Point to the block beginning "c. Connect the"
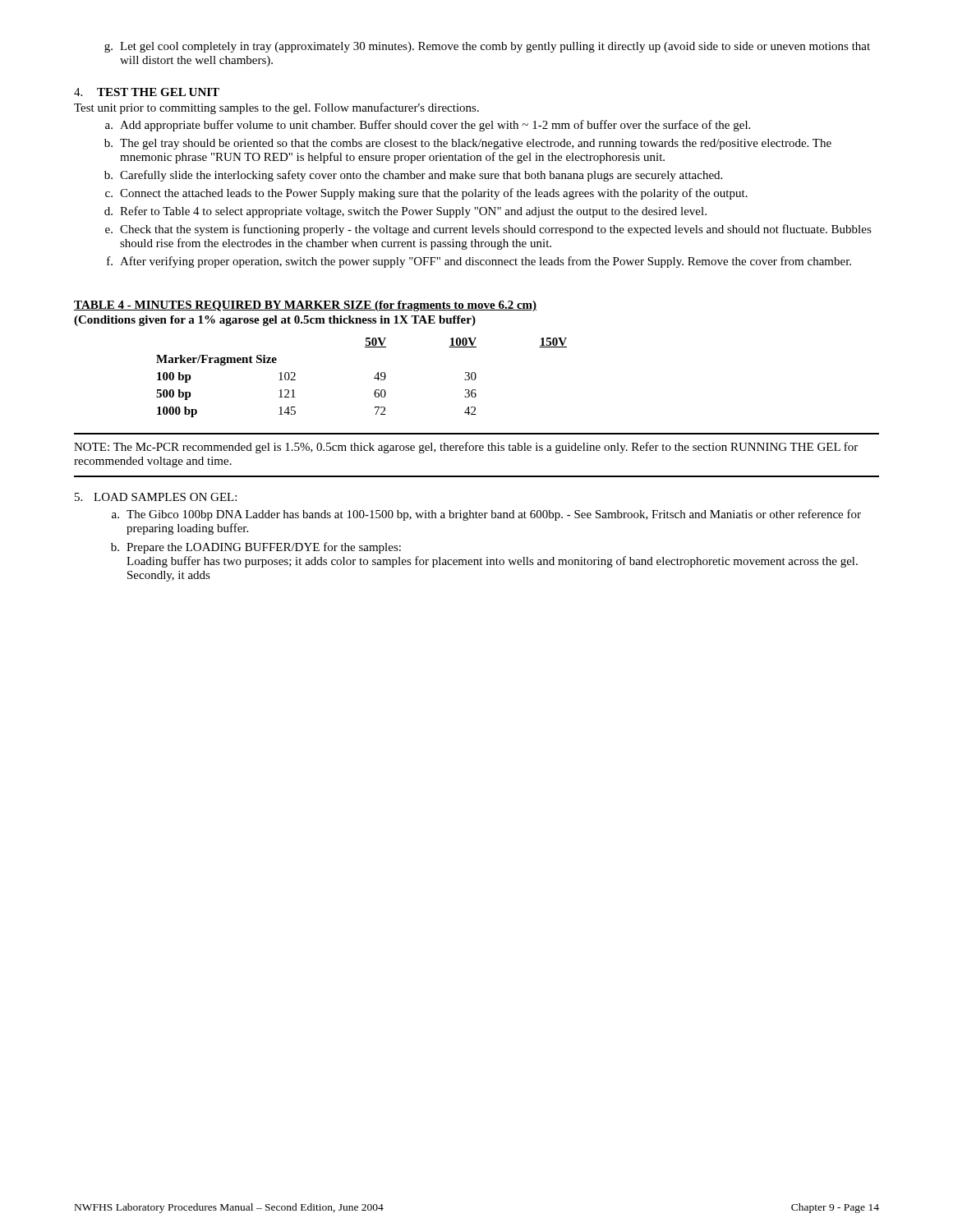Screen dimensions: 1232x953 (x=485, y=193)
